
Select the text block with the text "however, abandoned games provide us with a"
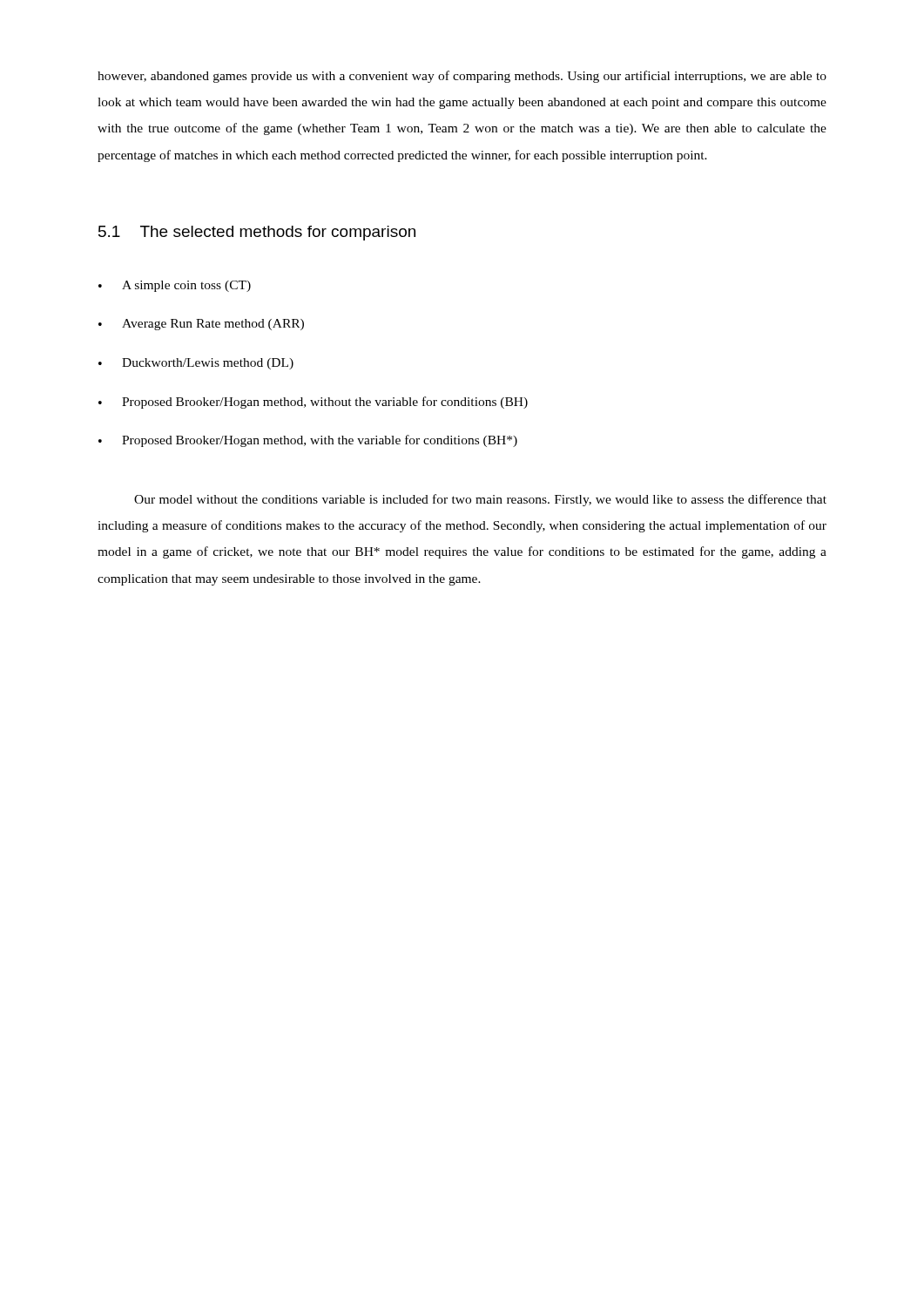pos(462,115)
